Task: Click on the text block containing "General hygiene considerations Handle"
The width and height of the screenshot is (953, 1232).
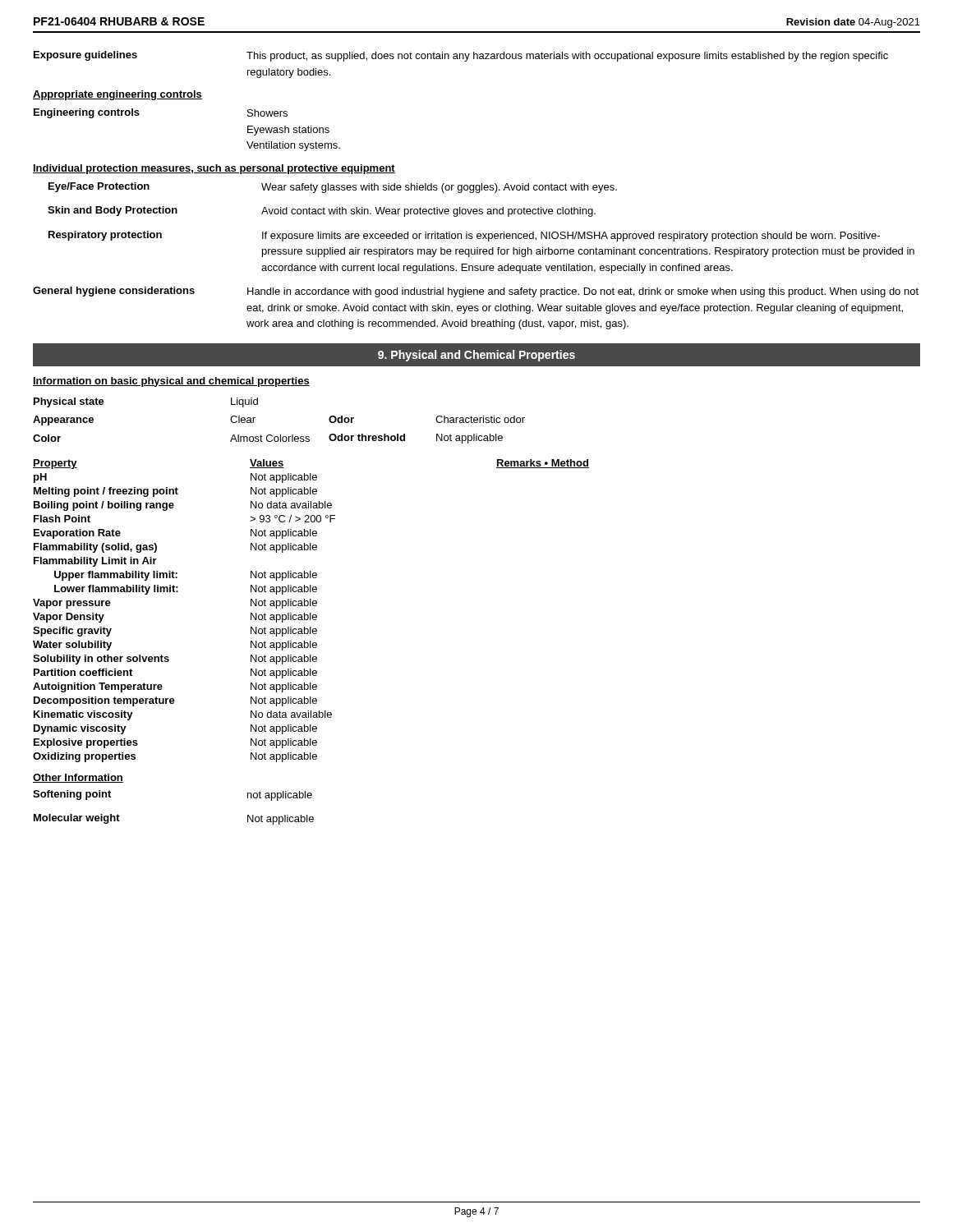Action: coord(476,307)
